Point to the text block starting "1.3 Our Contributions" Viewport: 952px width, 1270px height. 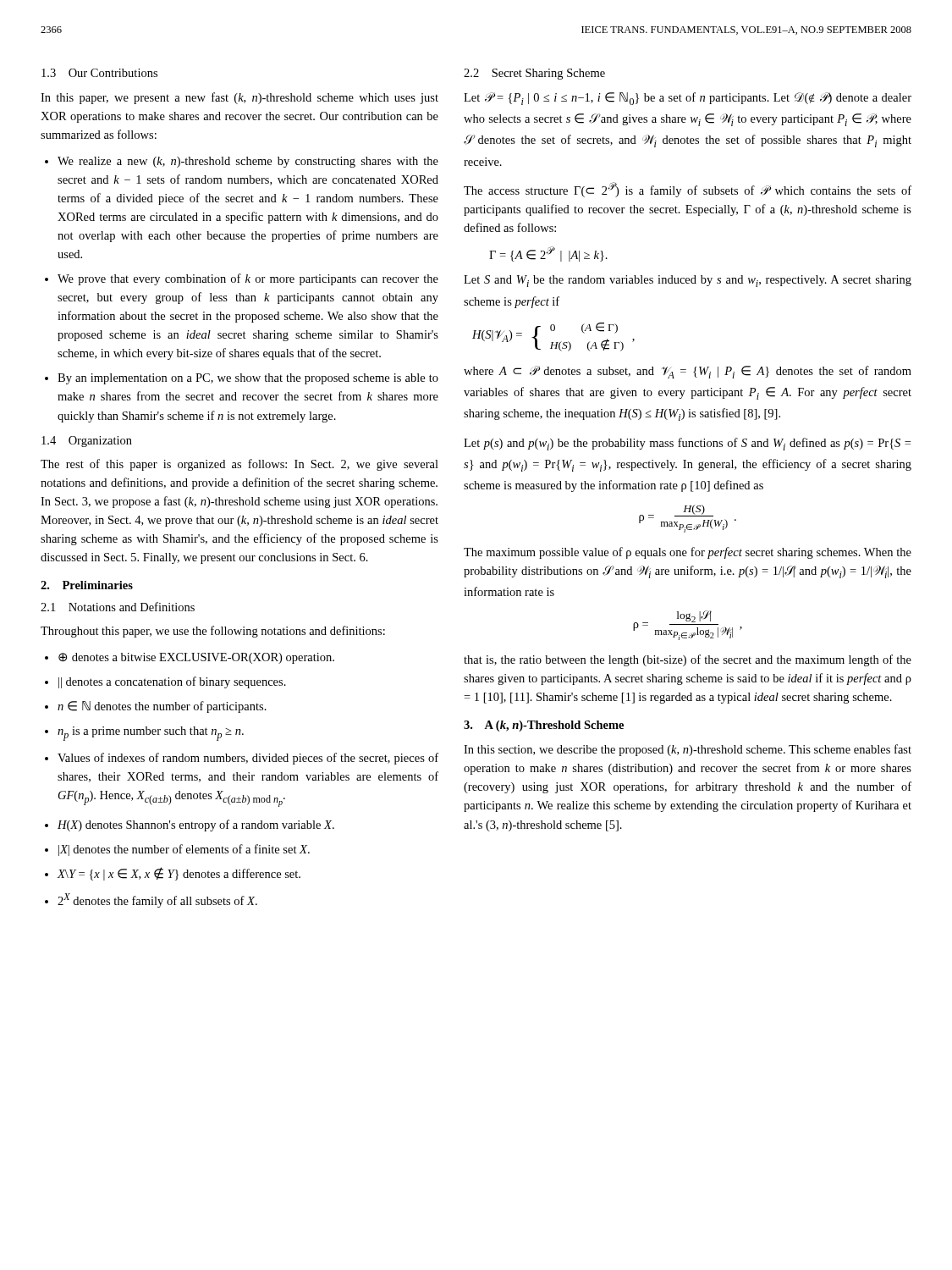pos(99,73)
